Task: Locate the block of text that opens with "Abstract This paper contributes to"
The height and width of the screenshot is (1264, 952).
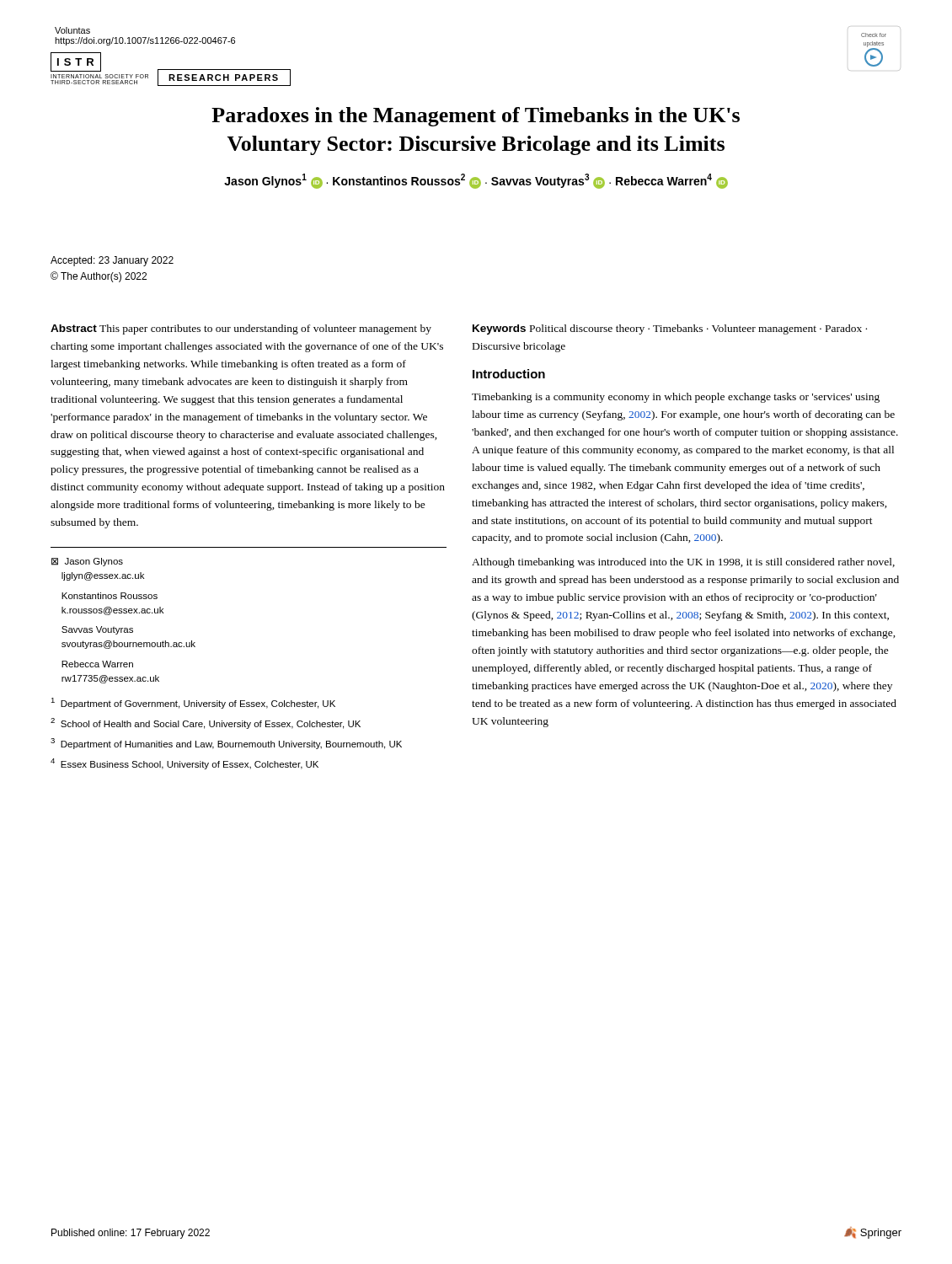Action: point(249,426)
